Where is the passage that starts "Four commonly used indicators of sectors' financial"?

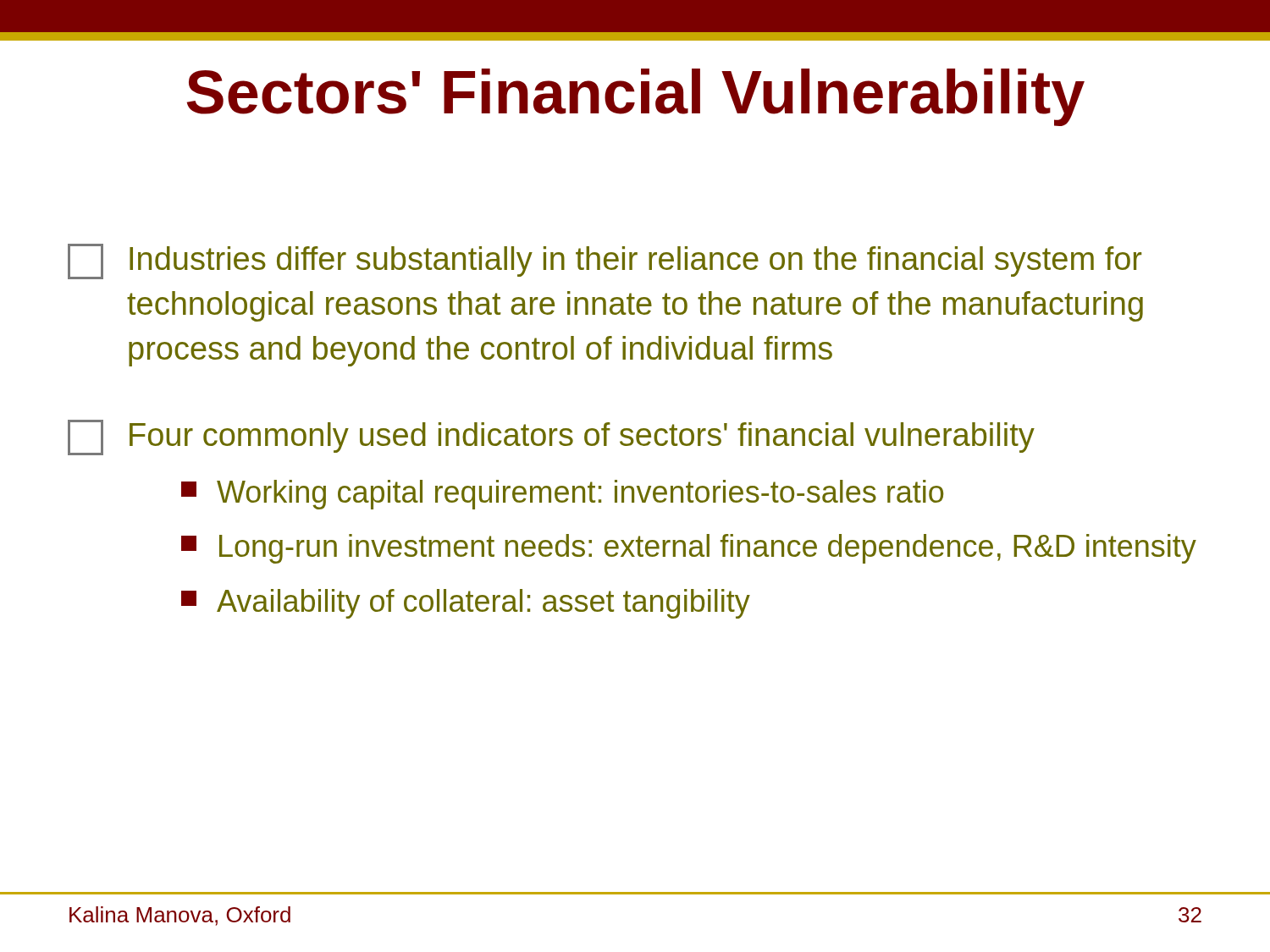(x=635, y=524)
